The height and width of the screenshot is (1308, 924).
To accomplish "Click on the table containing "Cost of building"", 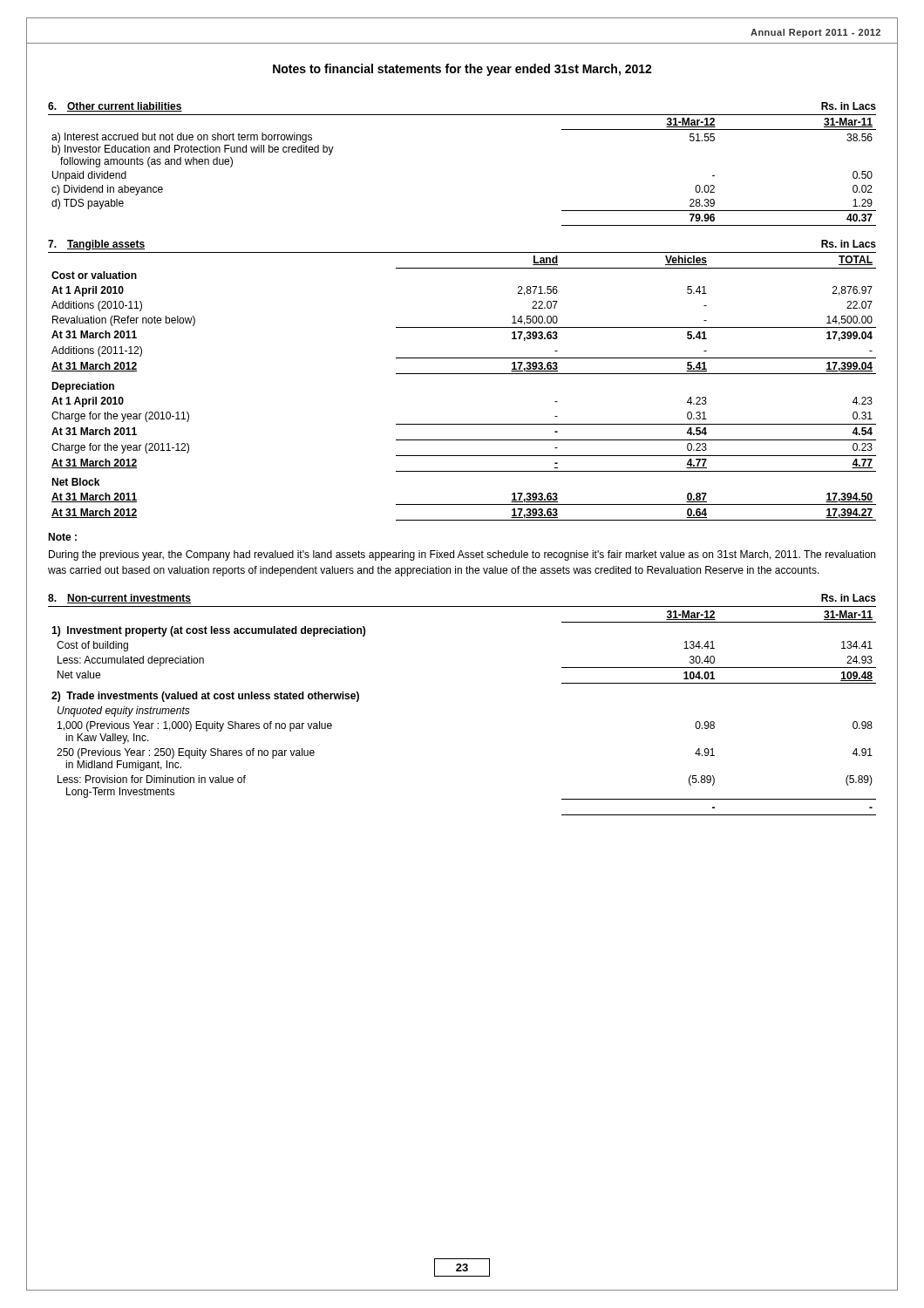I will tap(462, 711).
